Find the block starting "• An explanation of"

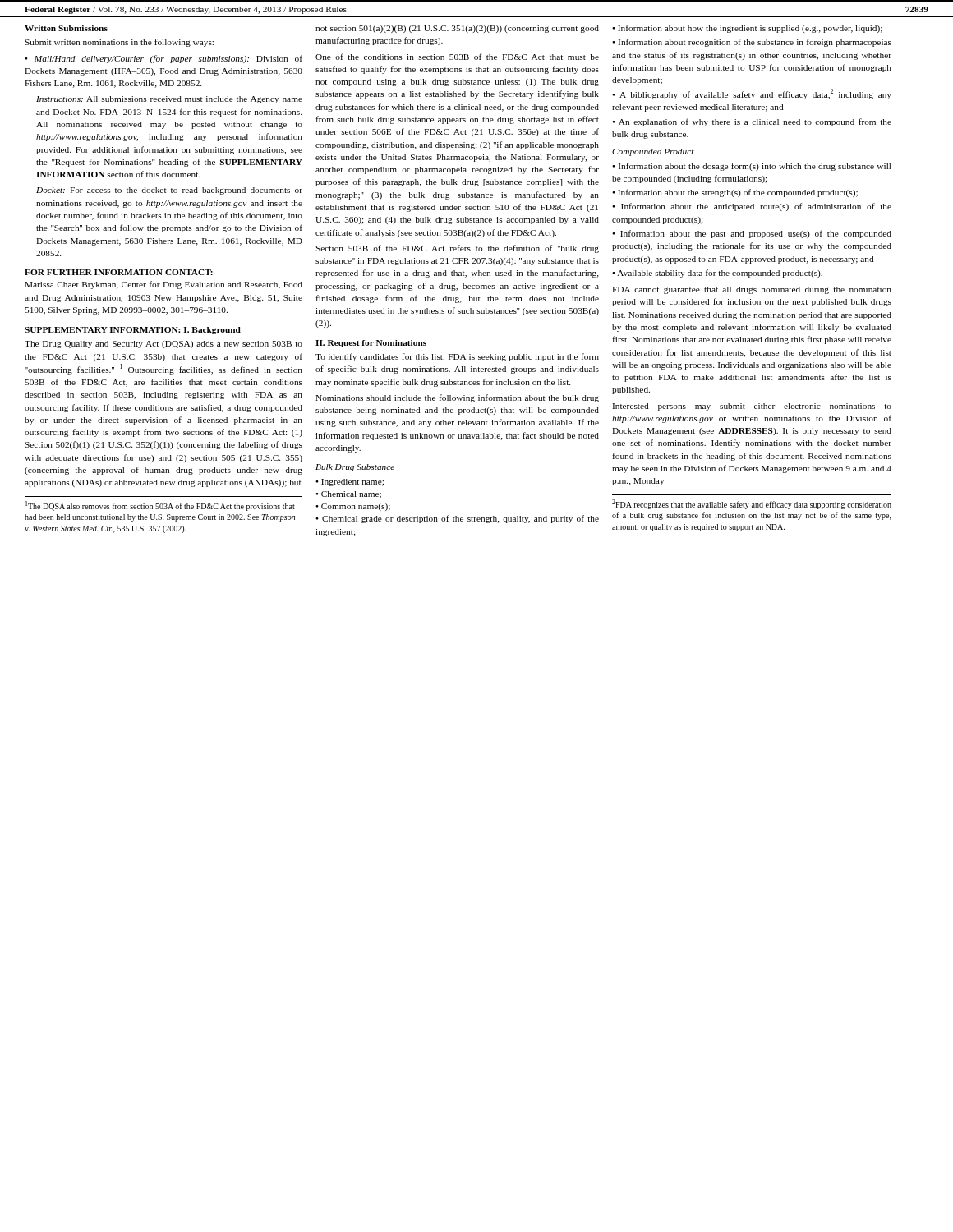[752, 128]
